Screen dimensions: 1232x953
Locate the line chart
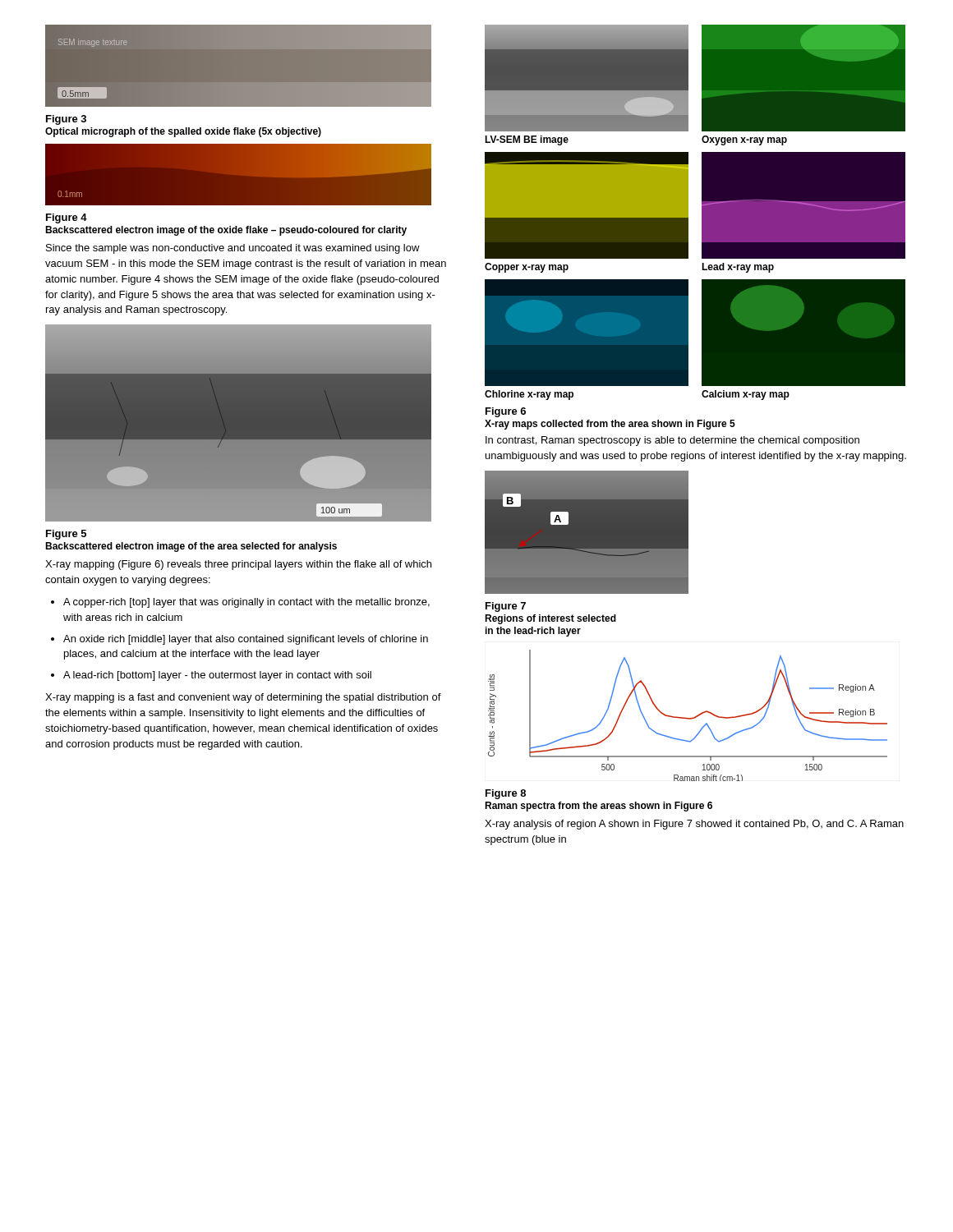pos(698,712)
